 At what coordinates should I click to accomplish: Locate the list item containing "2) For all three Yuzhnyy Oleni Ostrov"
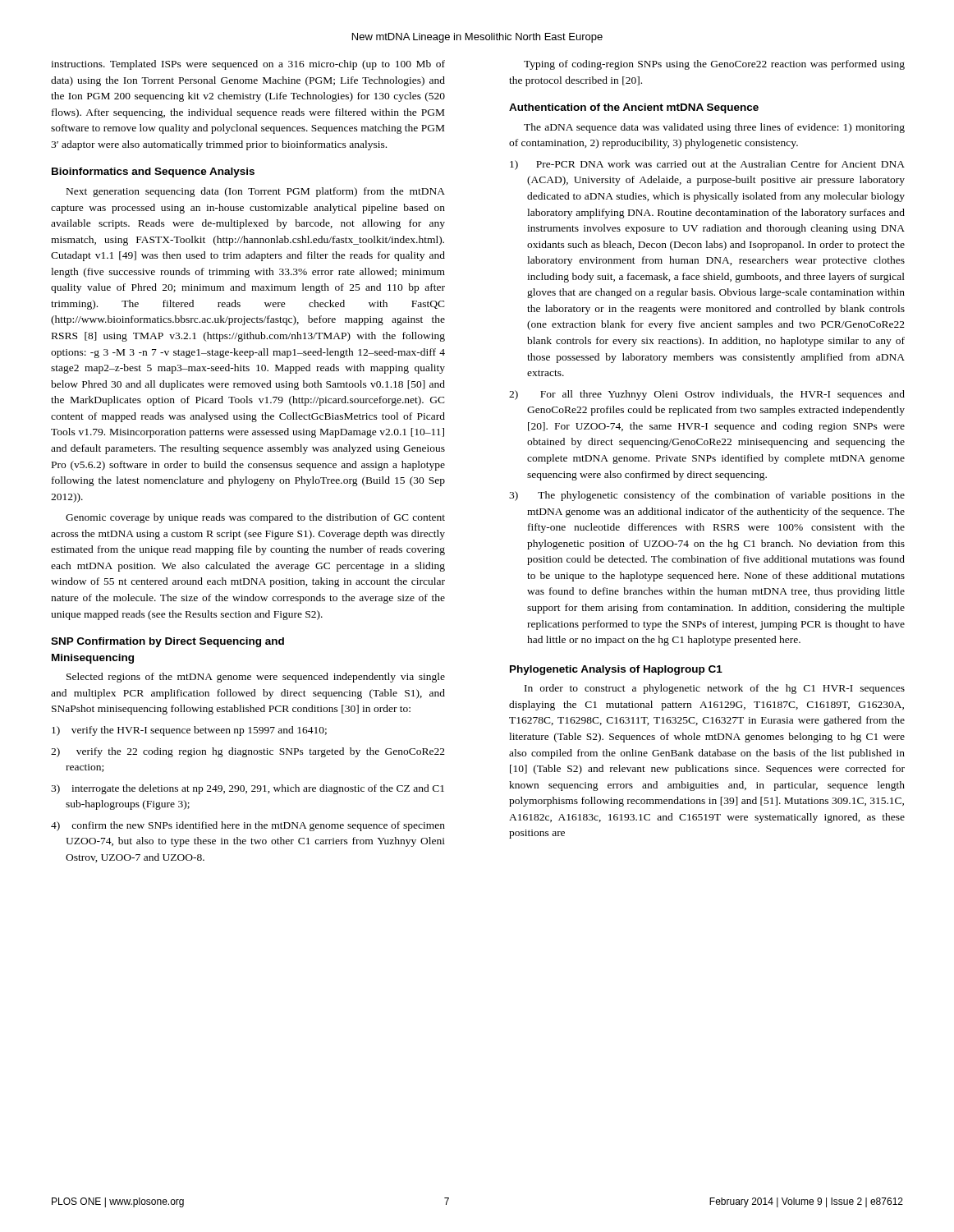pos(707,433)
